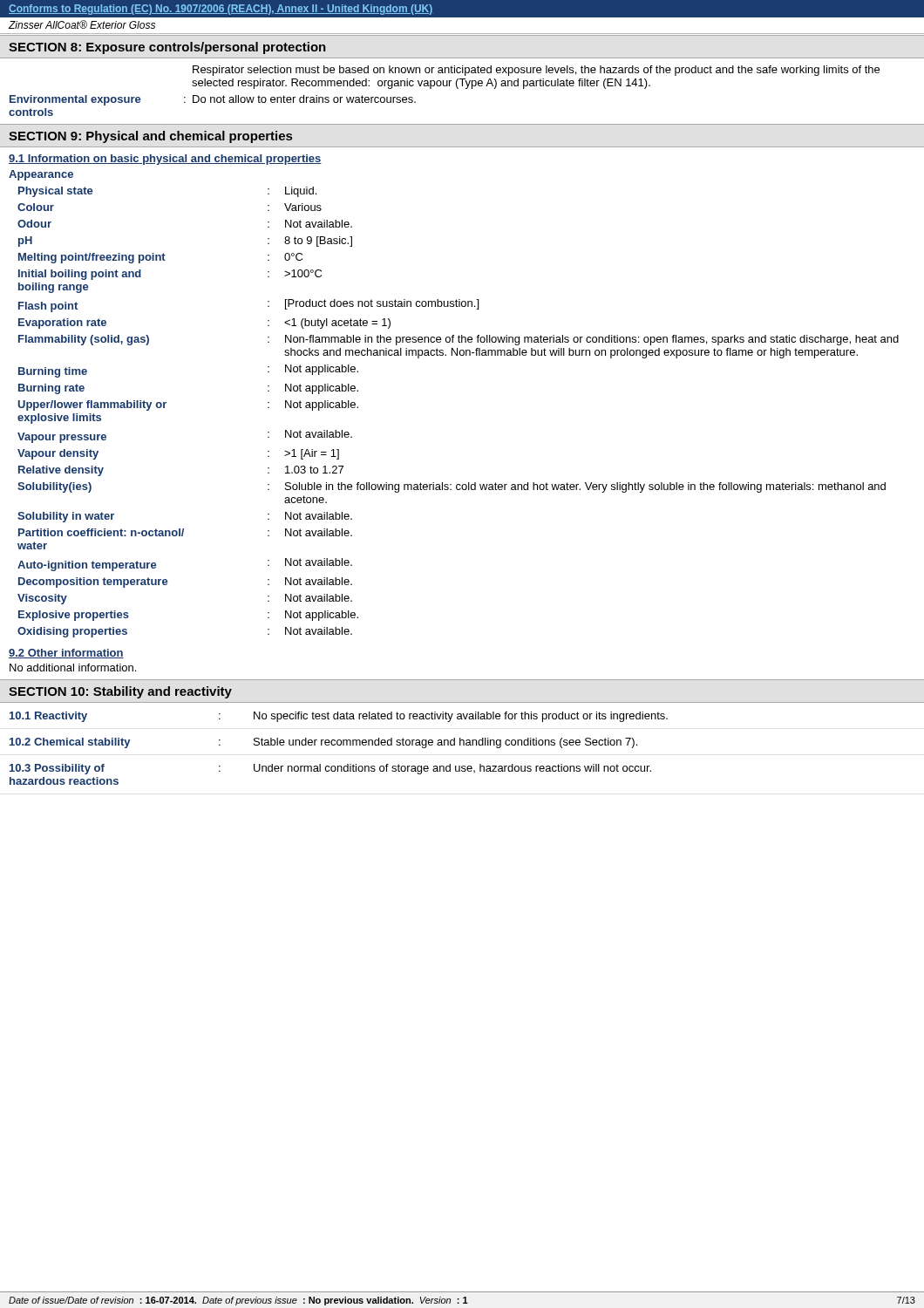Select the text block that says "Environmental exposurecontrols : Do"

tap(213, 106)
